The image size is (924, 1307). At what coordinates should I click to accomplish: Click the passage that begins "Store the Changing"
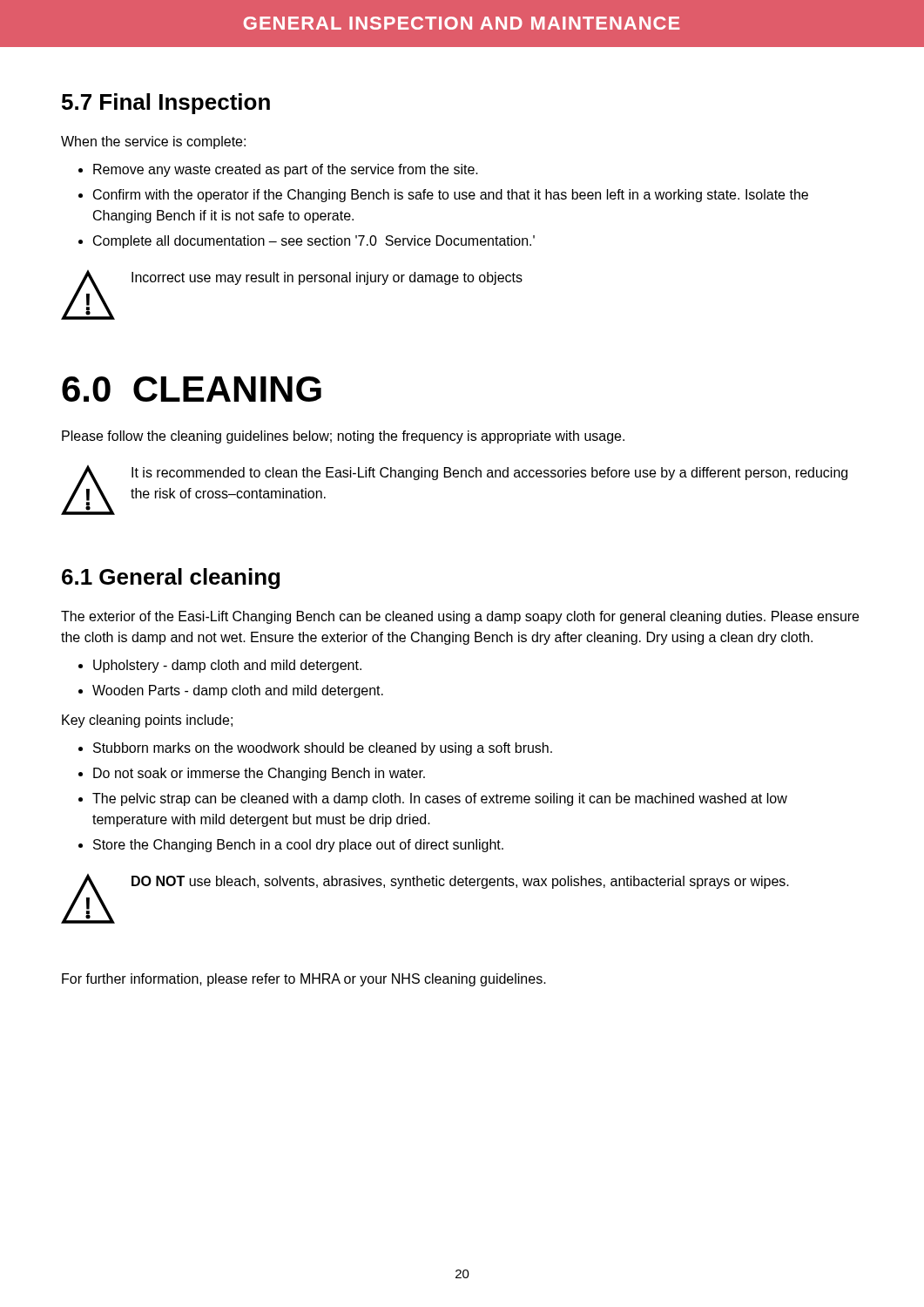[x=298, y=845]
